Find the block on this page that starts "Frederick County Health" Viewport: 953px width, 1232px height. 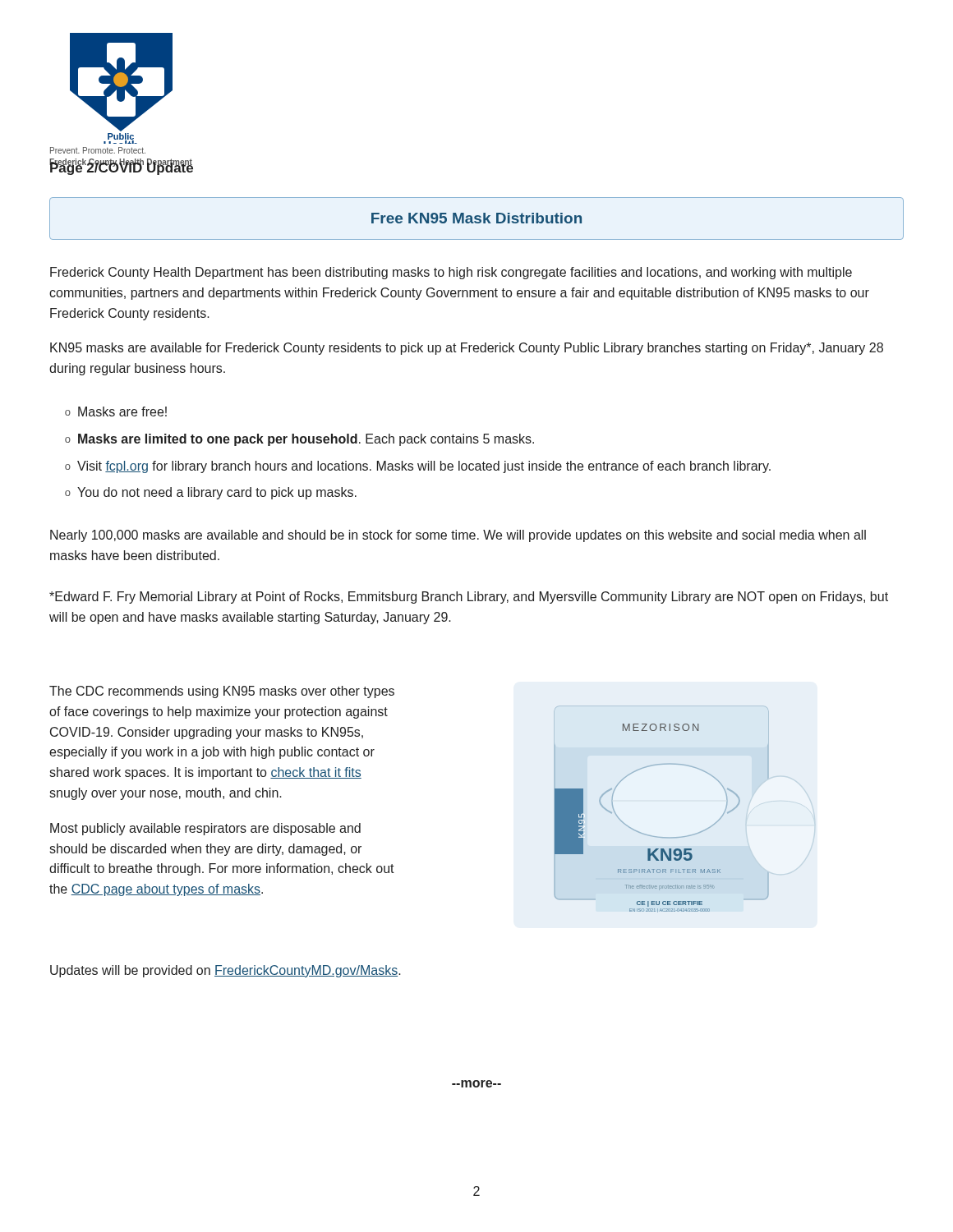[451, 273]
